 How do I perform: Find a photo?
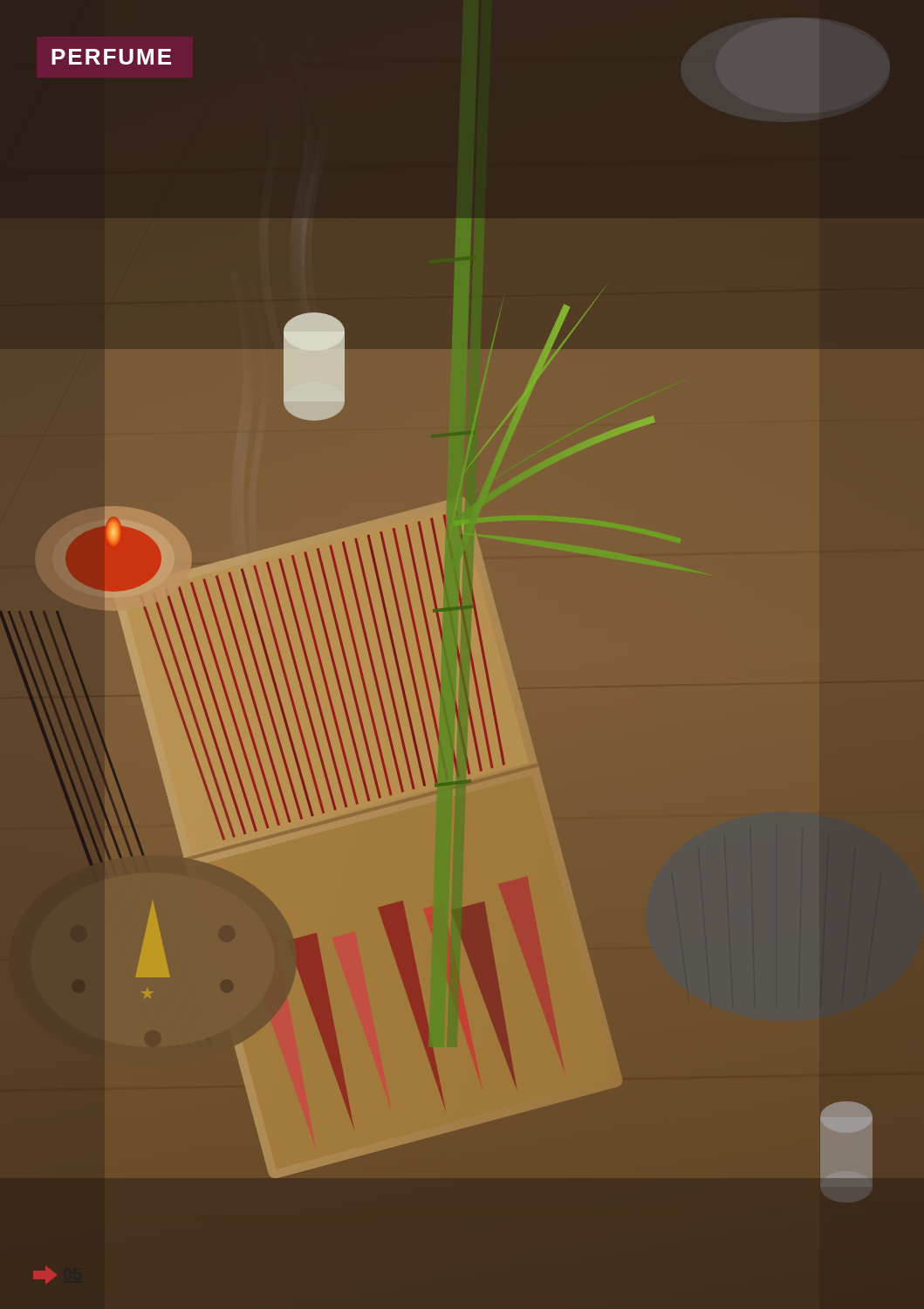pos(462,654)
